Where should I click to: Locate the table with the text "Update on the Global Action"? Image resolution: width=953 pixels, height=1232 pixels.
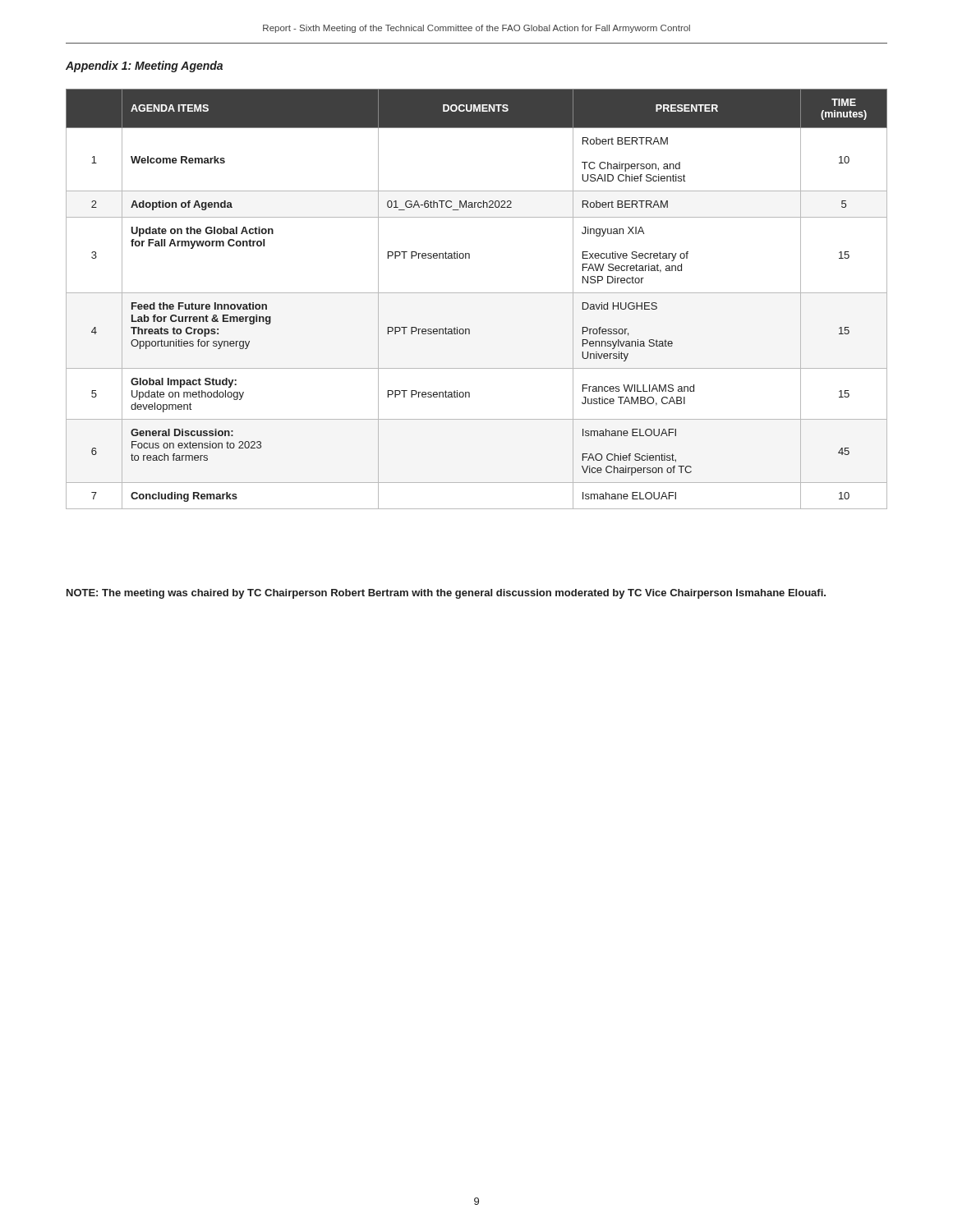476,299
